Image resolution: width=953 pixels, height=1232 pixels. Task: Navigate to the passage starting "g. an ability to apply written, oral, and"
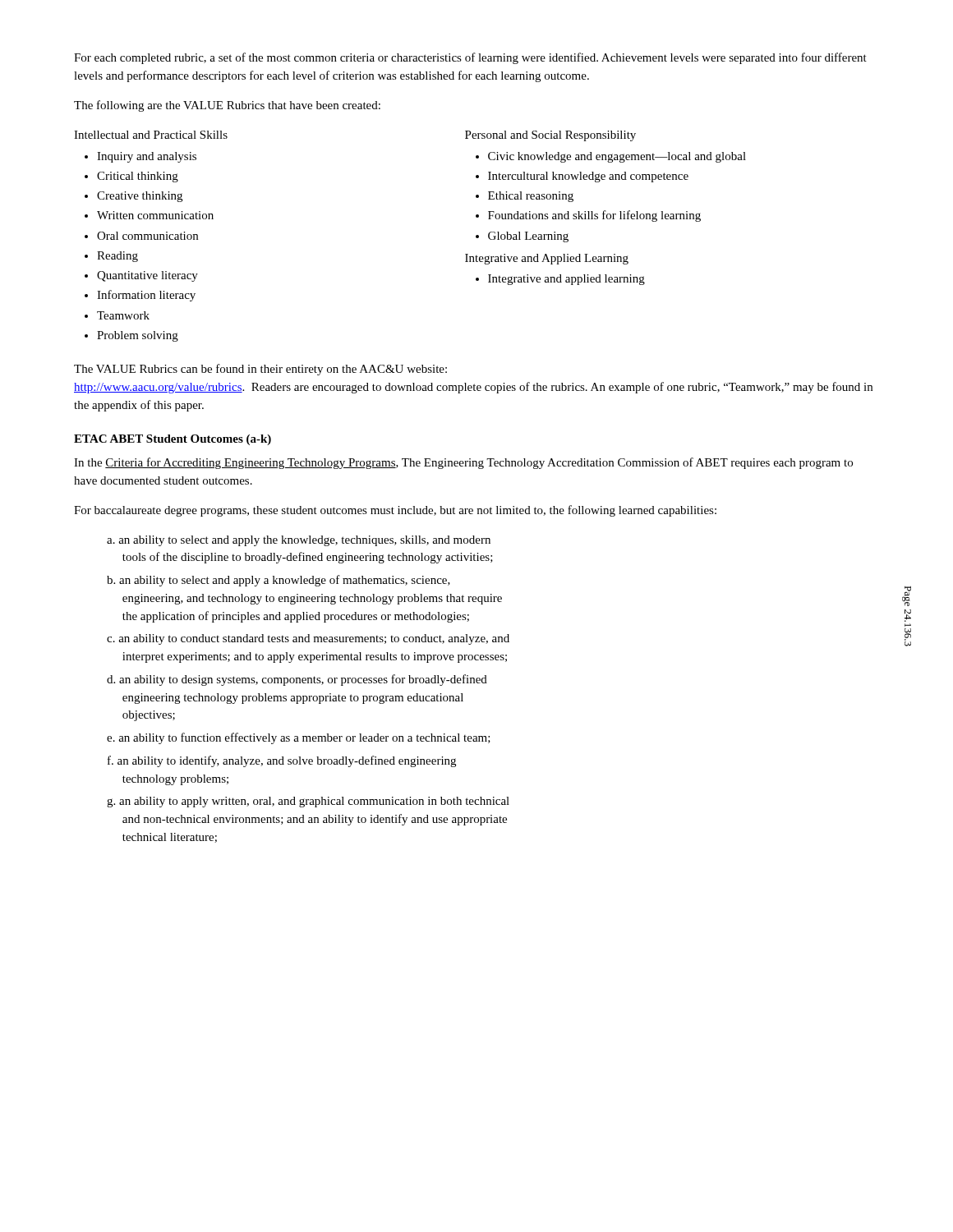(308, 819)
